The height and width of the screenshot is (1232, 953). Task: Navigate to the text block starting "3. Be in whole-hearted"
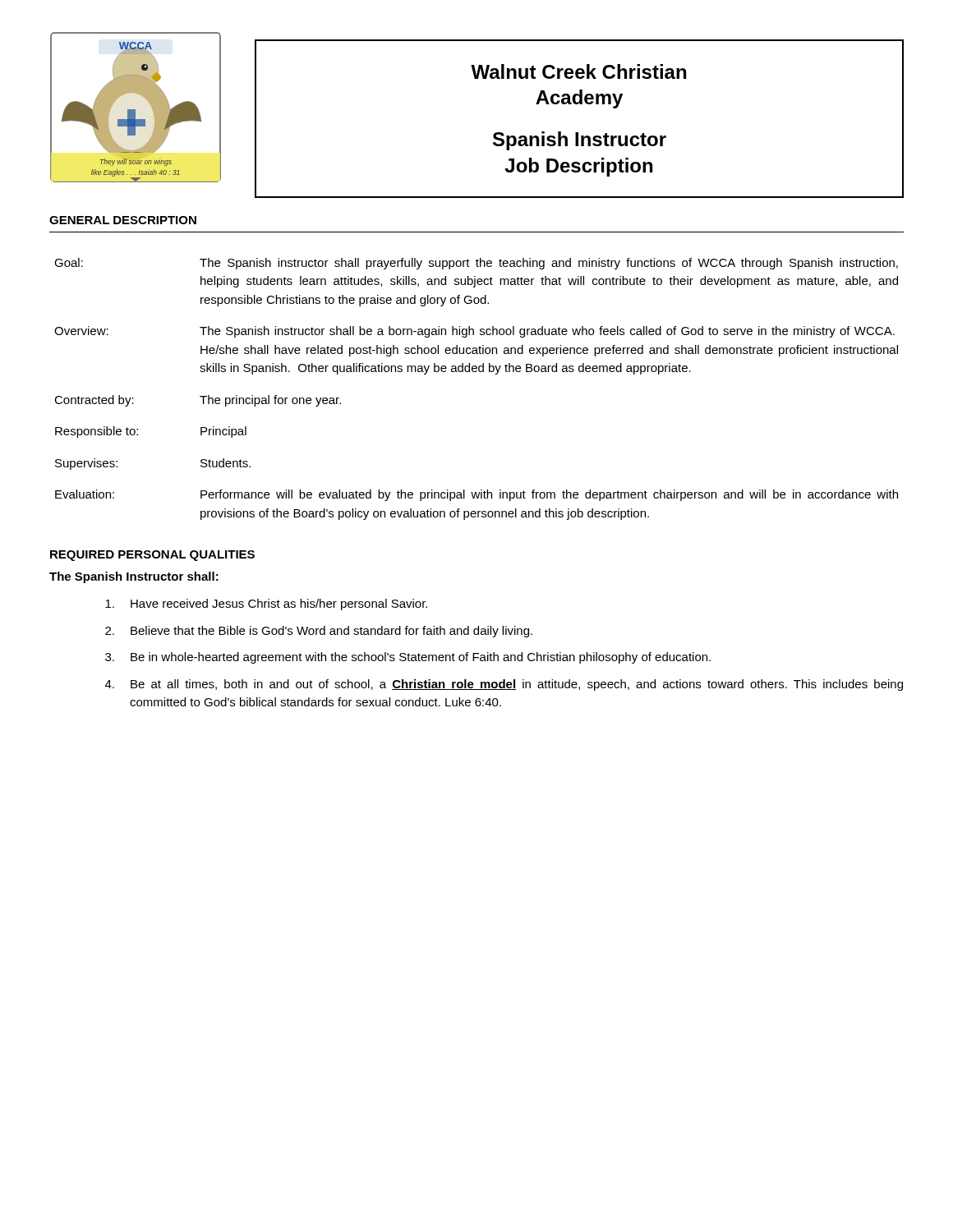tap(476, 658)
